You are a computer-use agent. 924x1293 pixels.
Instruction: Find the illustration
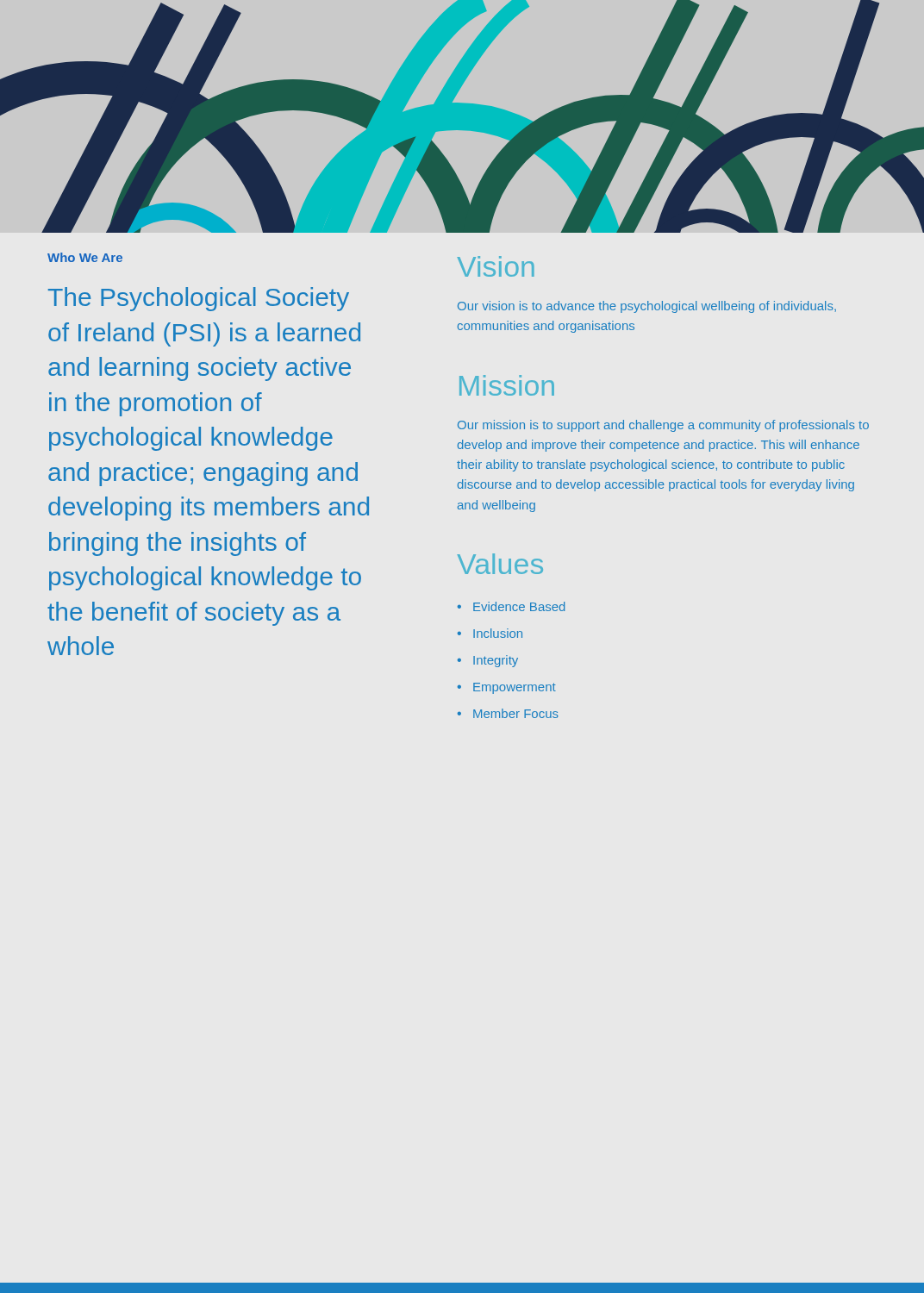point(462,116)
